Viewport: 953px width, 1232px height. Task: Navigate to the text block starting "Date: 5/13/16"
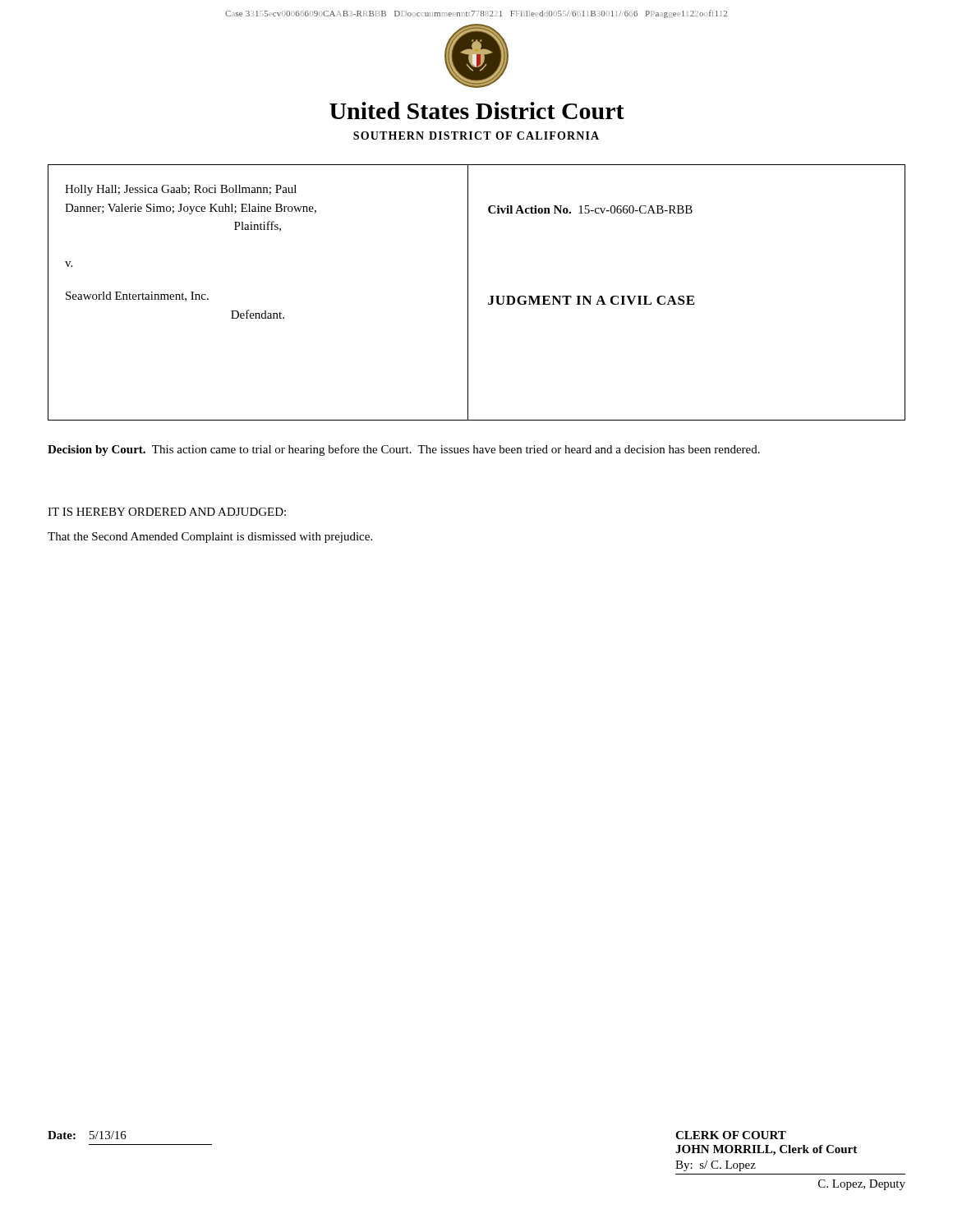click(130, 1137)
